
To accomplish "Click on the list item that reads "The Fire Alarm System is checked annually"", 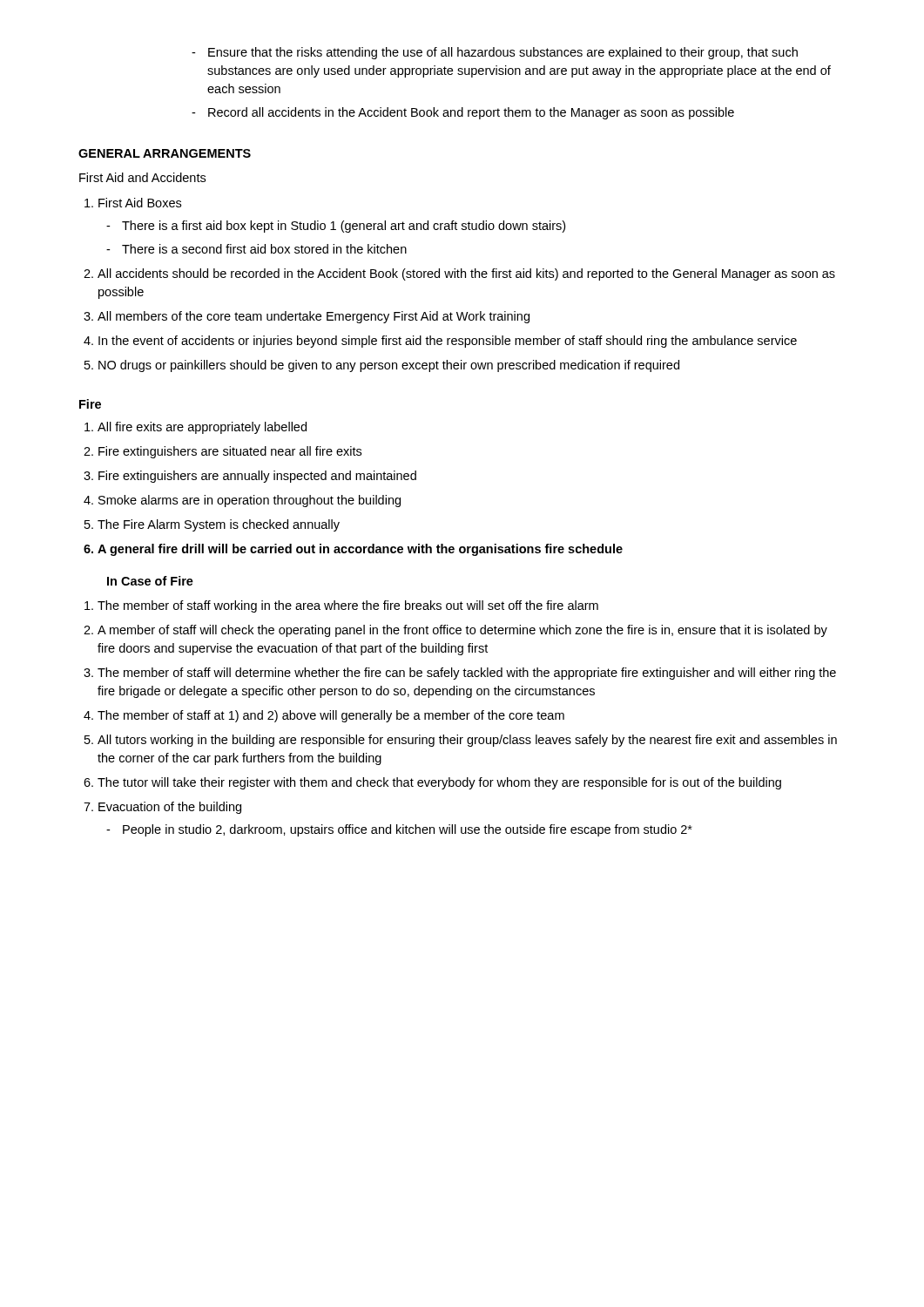I will (x=219, y=525).
